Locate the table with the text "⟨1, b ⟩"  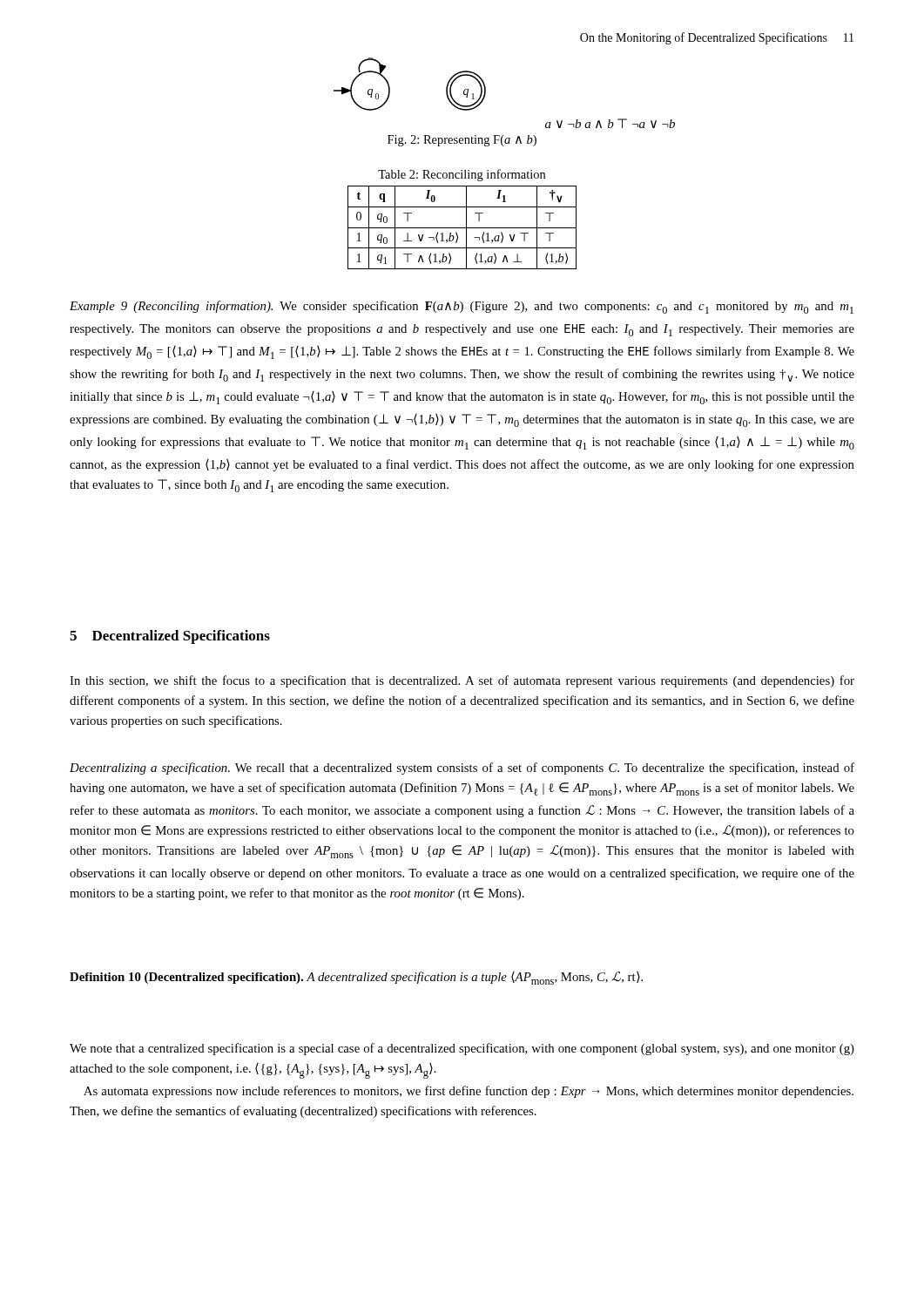pos(462,218)
